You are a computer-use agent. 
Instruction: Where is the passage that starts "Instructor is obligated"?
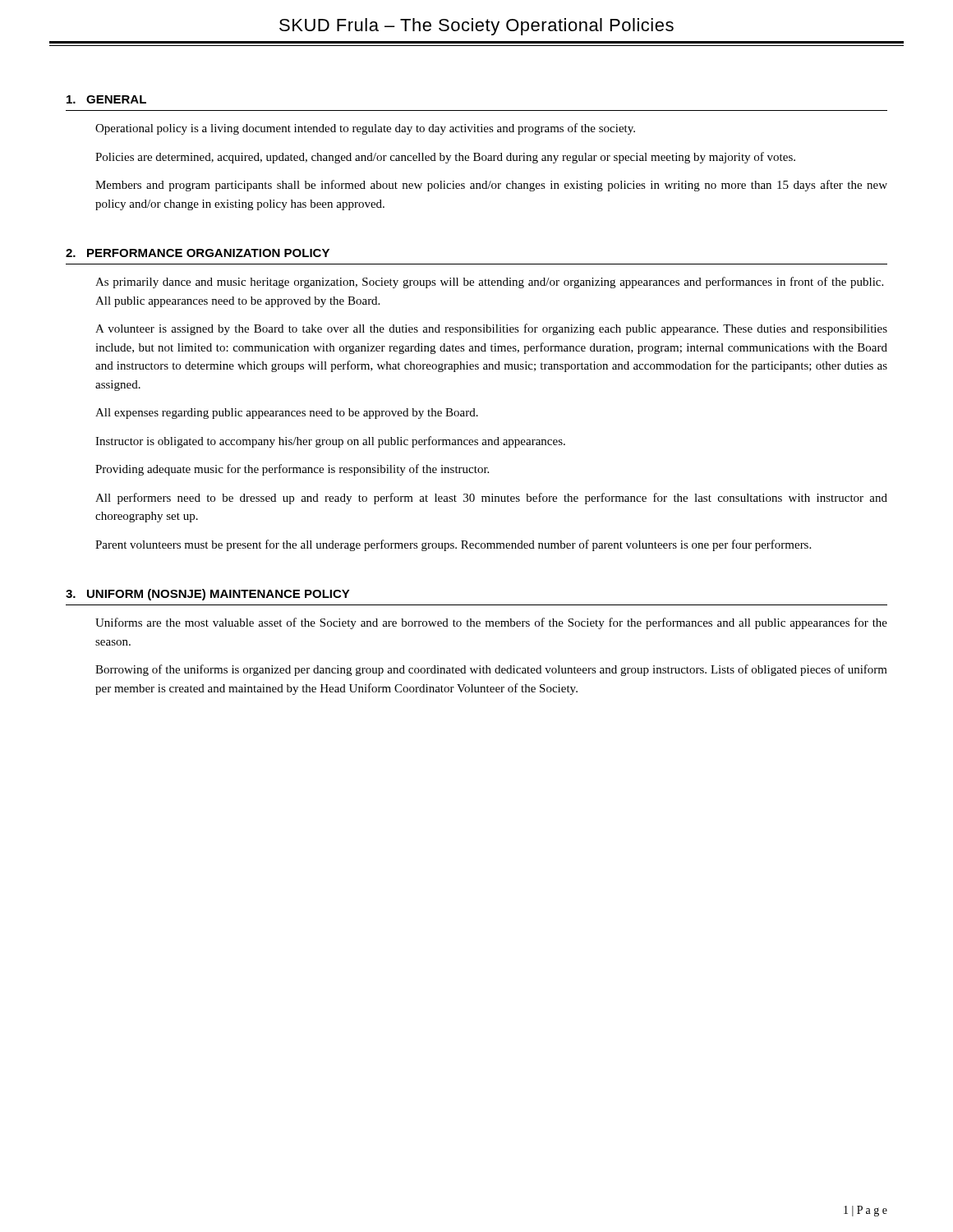331,441
